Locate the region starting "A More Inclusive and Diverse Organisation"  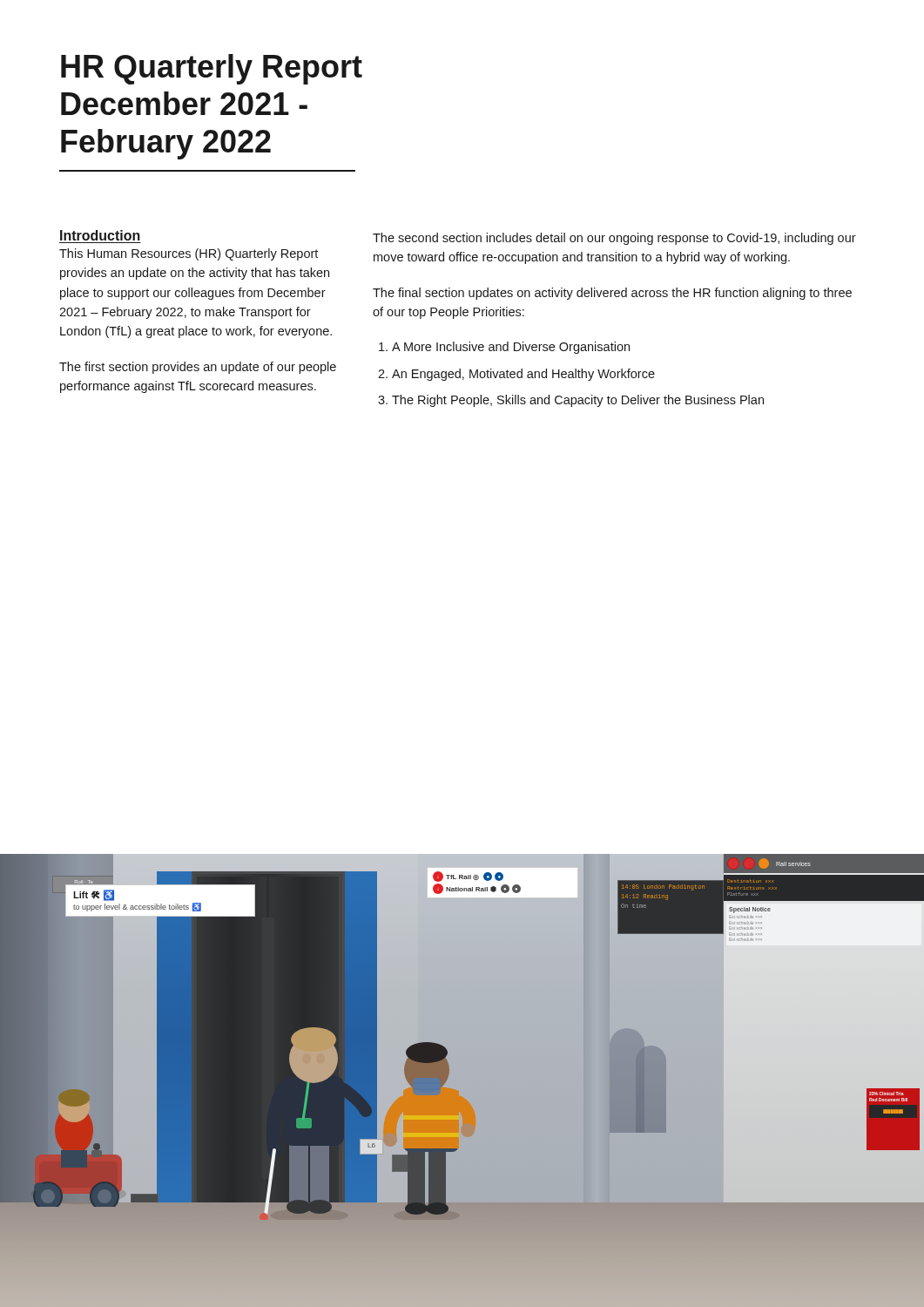pos(511,347)
